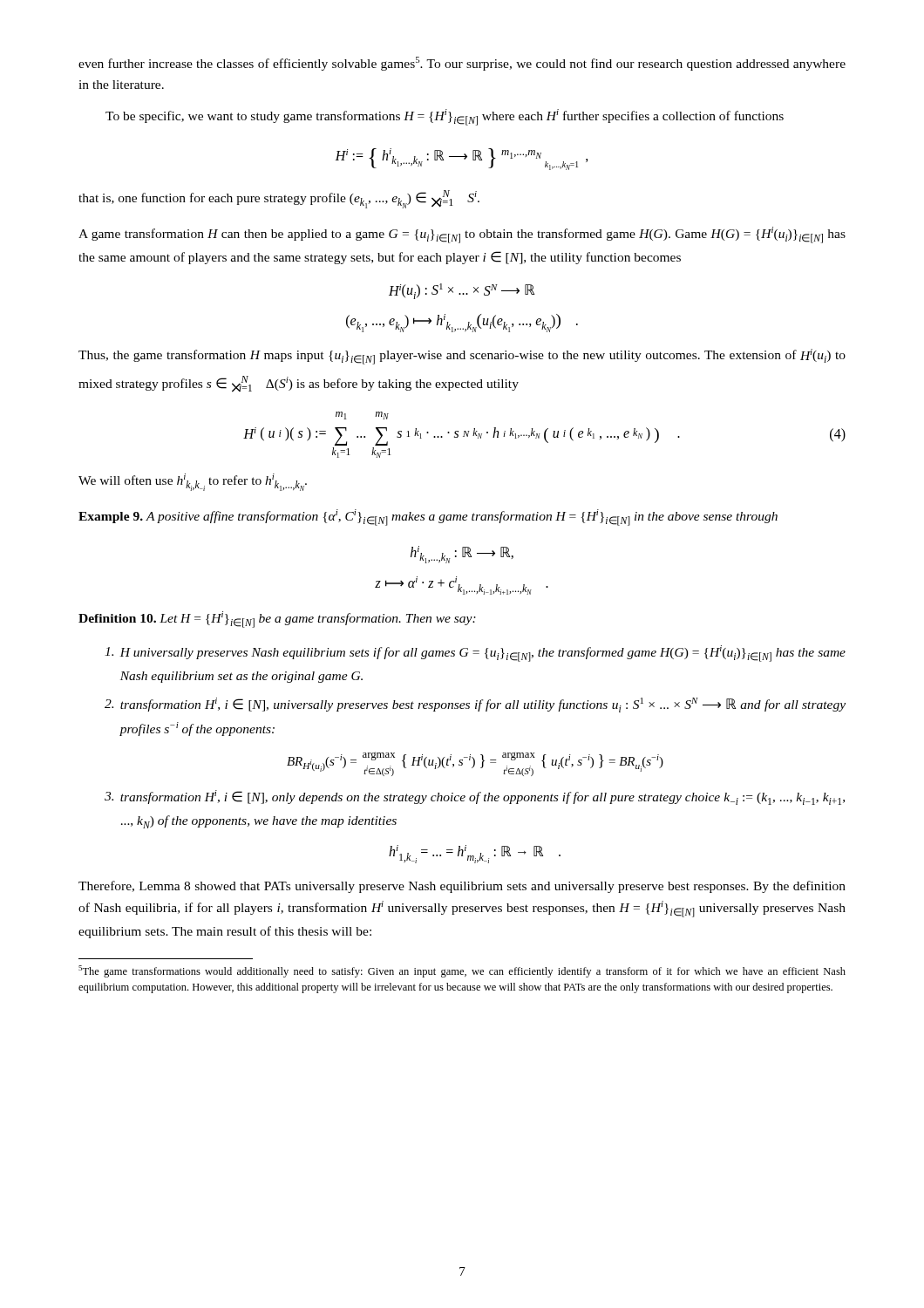
Task: Click on the text block with the text "even further increase the classes of efficiently"
Action: coord(462,74)
